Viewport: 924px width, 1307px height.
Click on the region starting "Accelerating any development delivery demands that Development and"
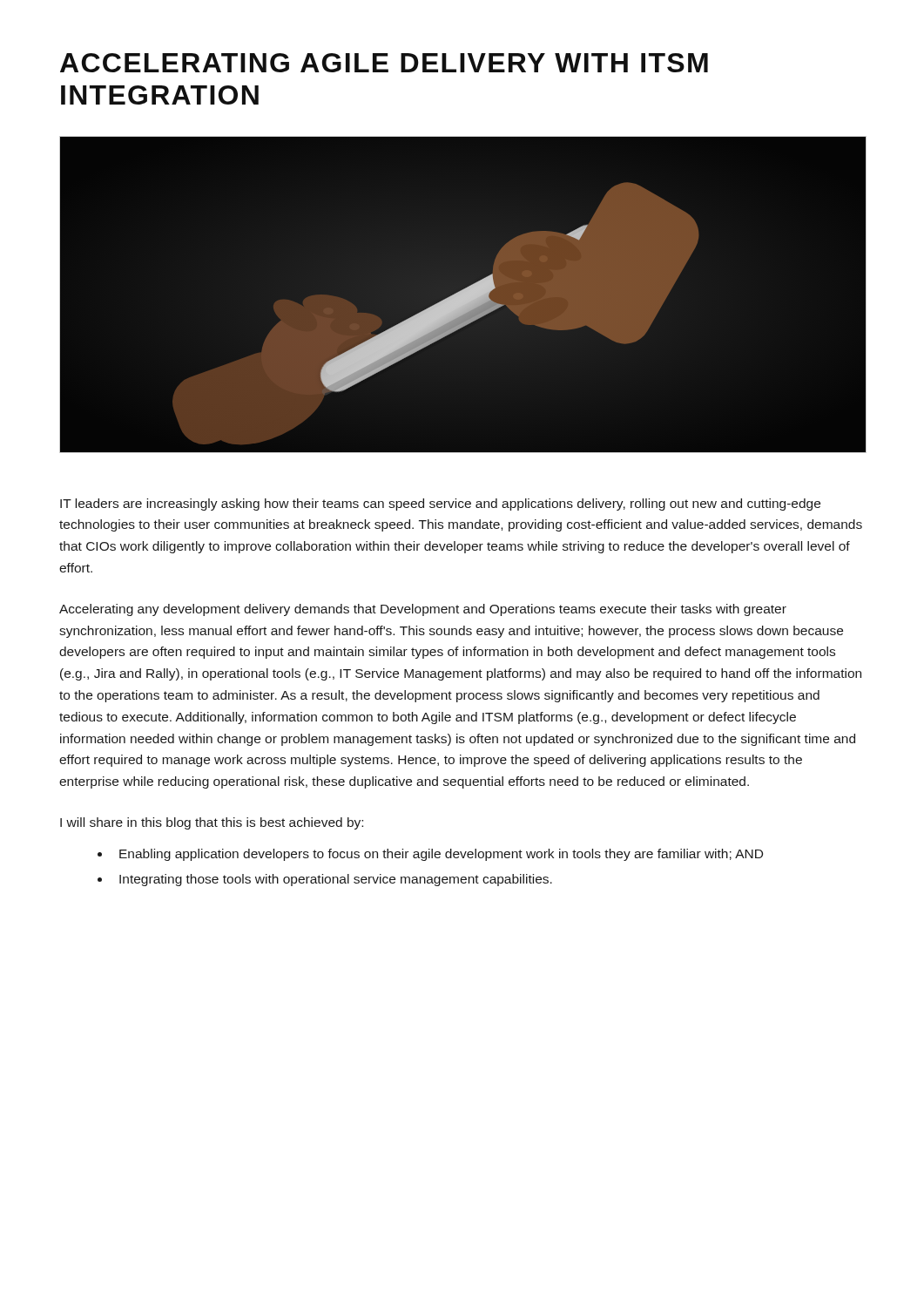[x=461, y=695]
